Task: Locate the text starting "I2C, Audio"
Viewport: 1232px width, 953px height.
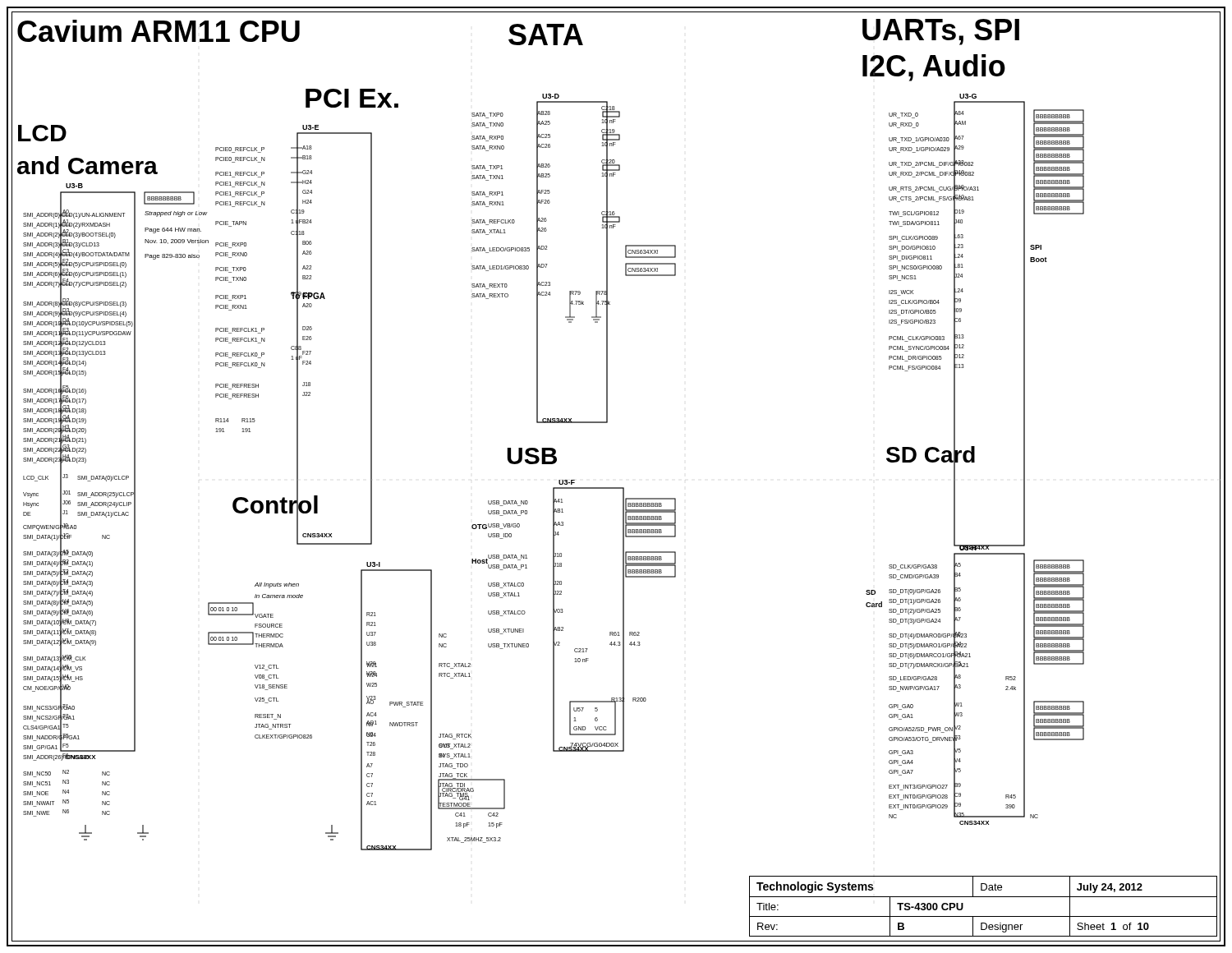Action: coord(933,66)
